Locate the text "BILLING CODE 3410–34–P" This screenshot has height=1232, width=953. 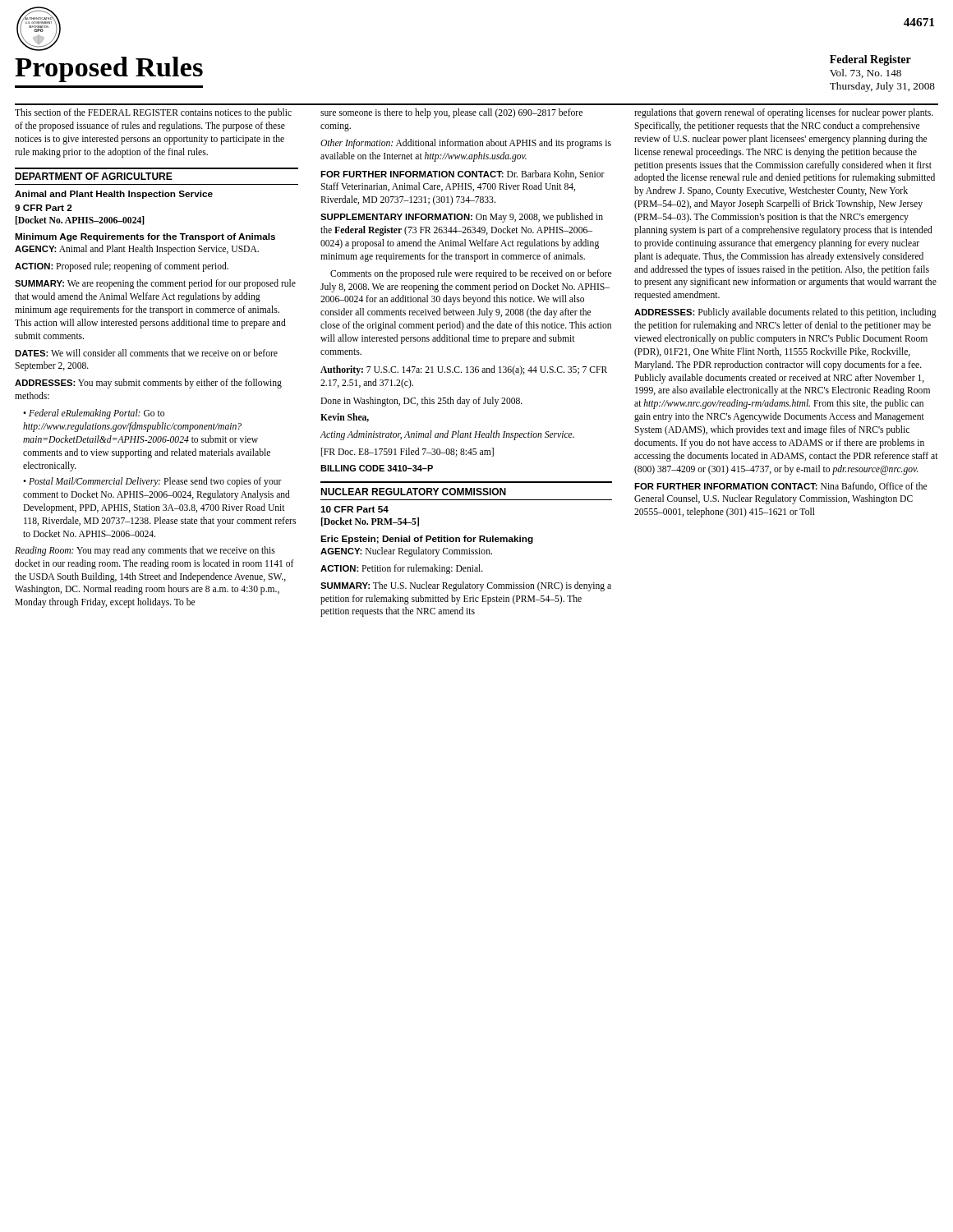coord(377,468)
